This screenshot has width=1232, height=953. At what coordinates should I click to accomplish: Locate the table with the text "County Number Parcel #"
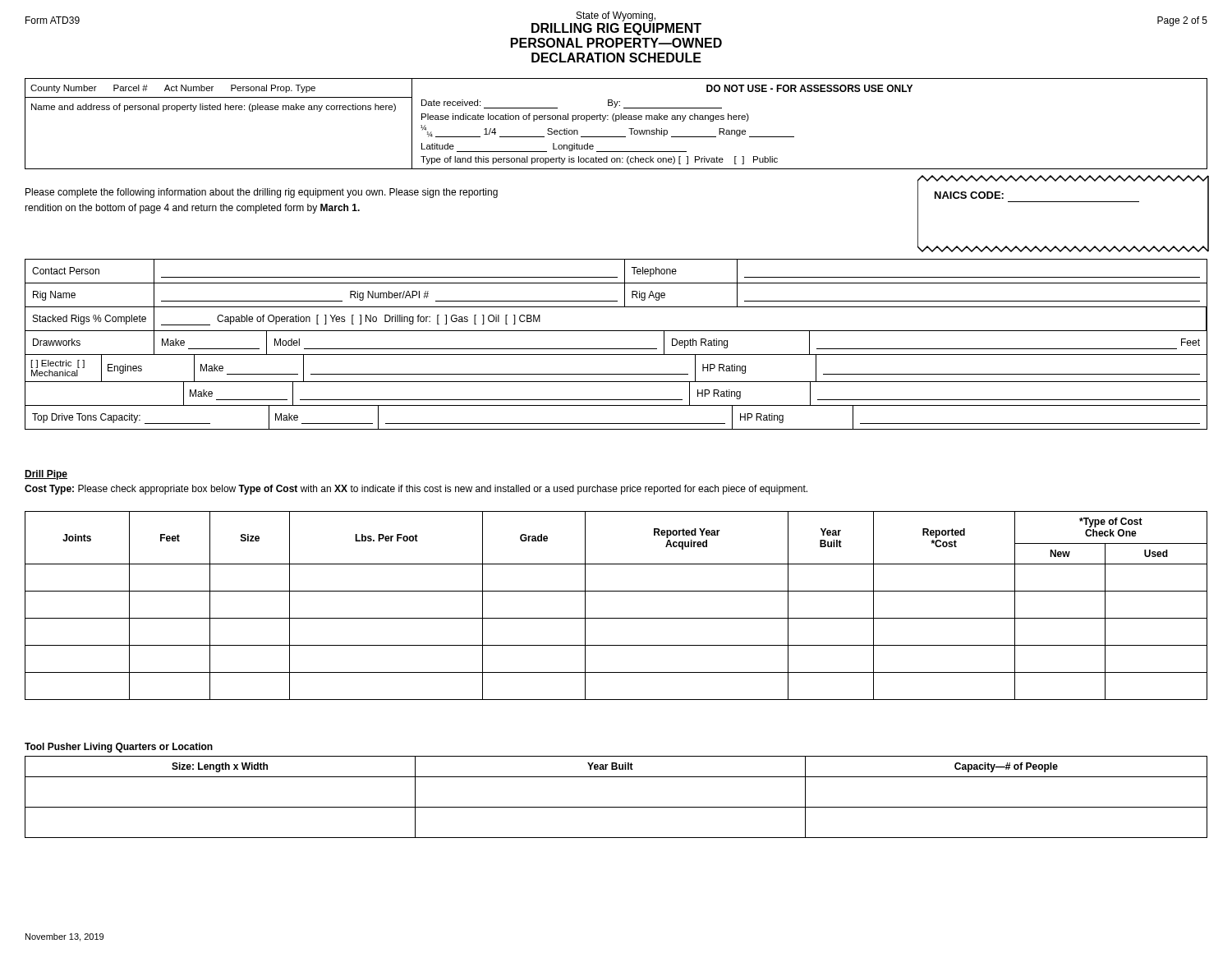(x=616, y=124)
